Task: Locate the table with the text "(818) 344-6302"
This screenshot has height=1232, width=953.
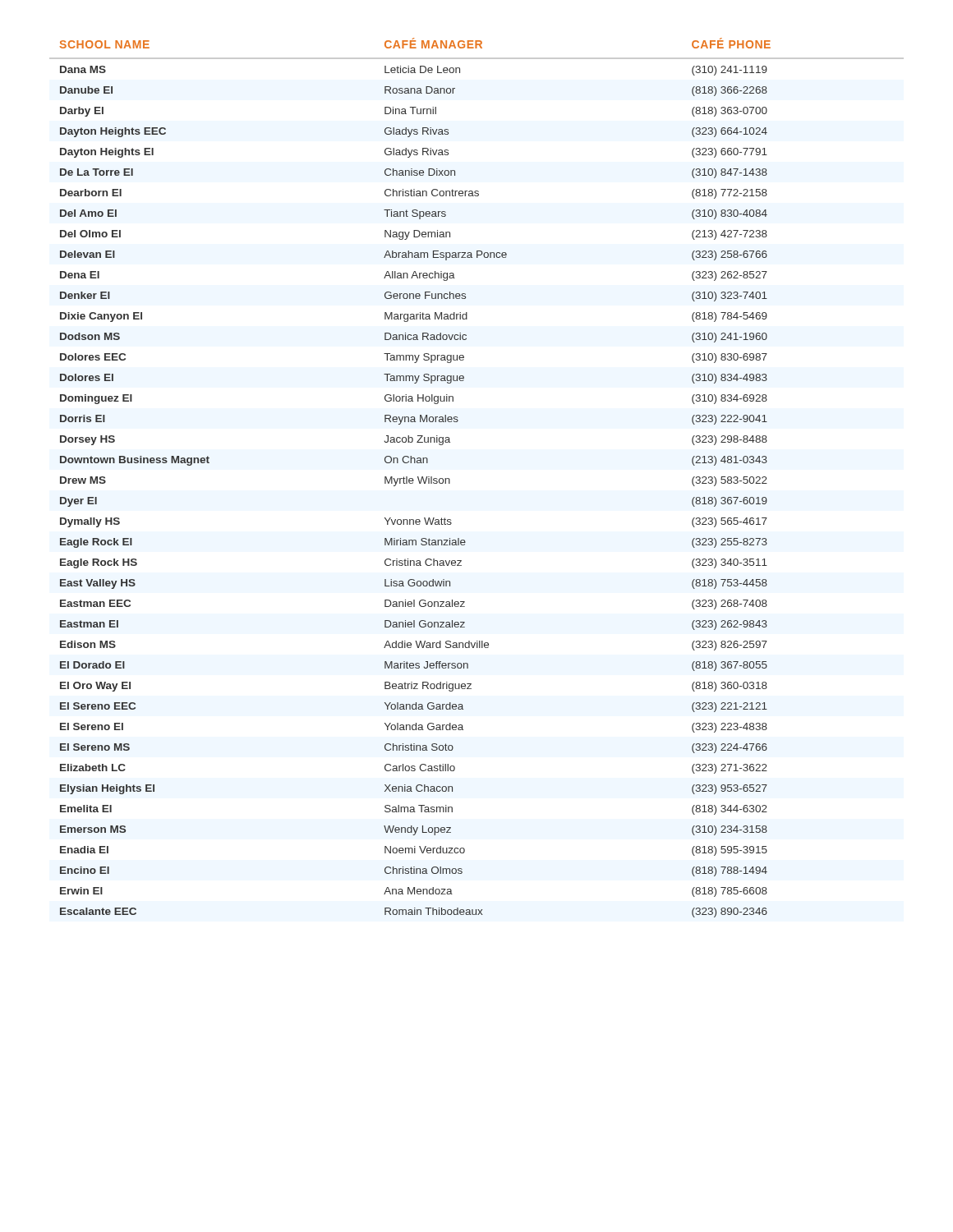Action: coord(476,477)
